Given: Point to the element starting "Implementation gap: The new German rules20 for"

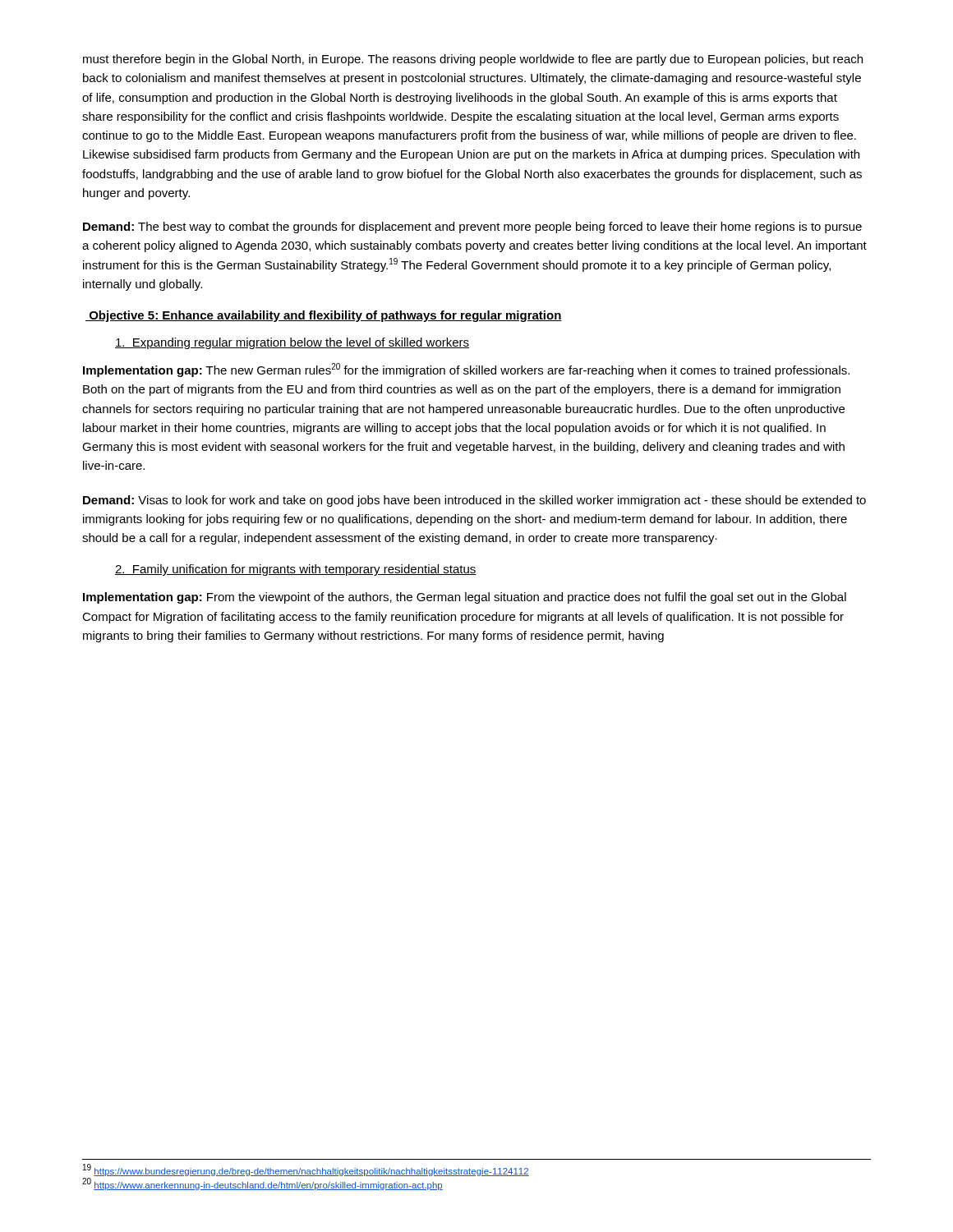Looking at the screenshot, I should [x=466, y=417].
